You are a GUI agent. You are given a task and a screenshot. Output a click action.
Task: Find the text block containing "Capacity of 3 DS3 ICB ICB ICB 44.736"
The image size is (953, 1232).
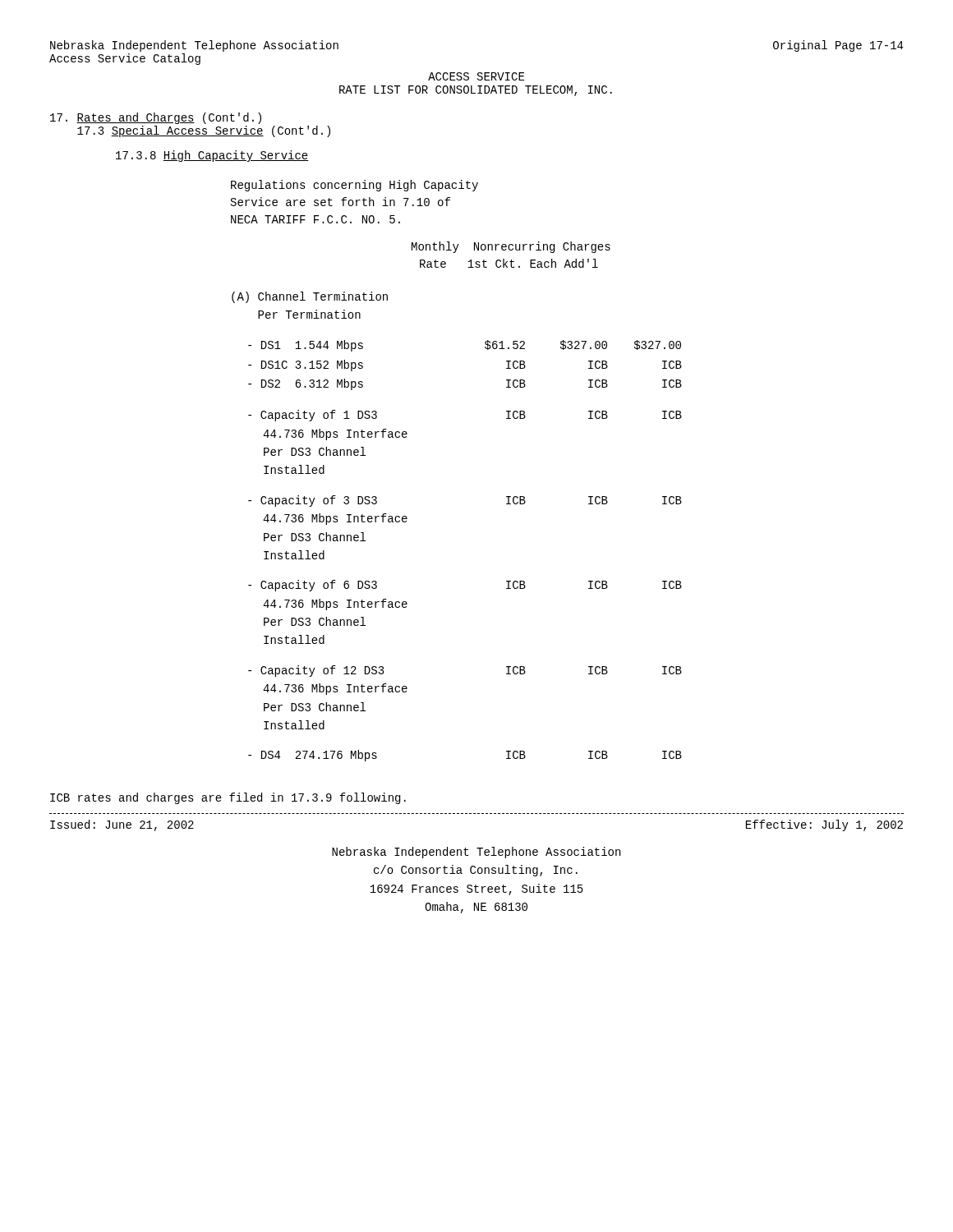tap(313, 501)
